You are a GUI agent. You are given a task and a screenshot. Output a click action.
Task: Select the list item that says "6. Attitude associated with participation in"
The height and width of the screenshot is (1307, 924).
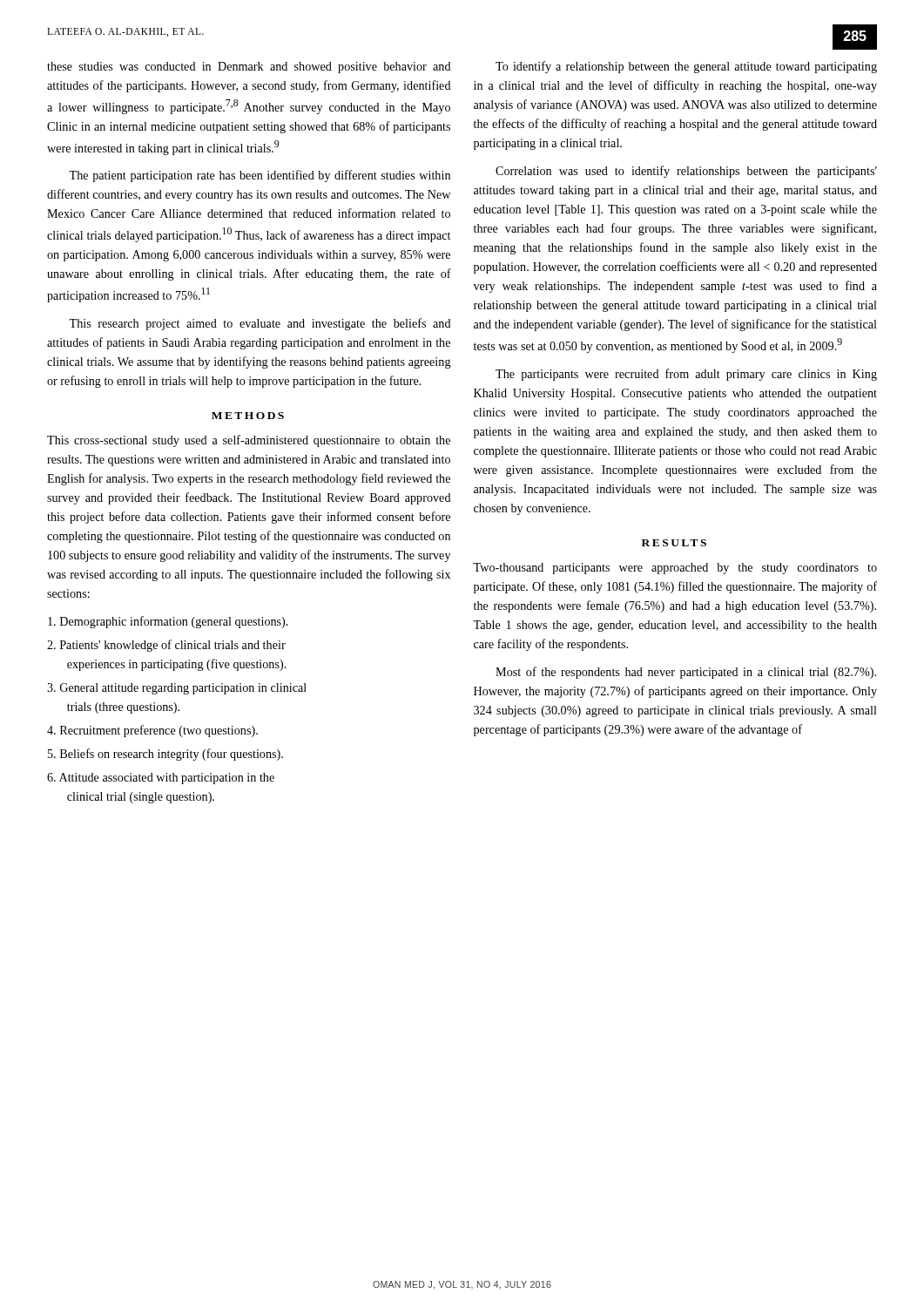coord(249,788)
